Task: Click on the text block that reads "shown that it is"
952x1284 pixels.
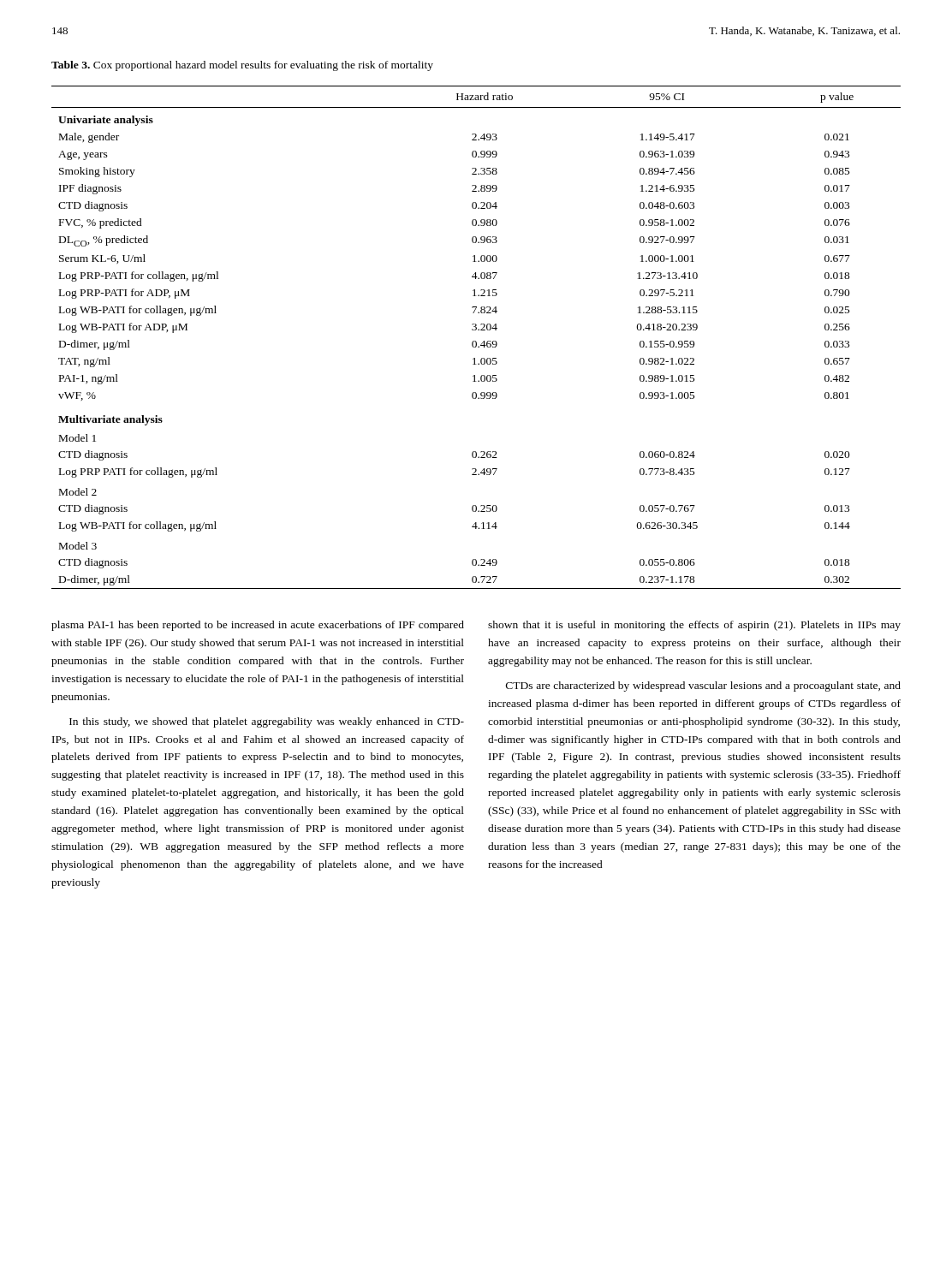Action: (x=694, y=745)
